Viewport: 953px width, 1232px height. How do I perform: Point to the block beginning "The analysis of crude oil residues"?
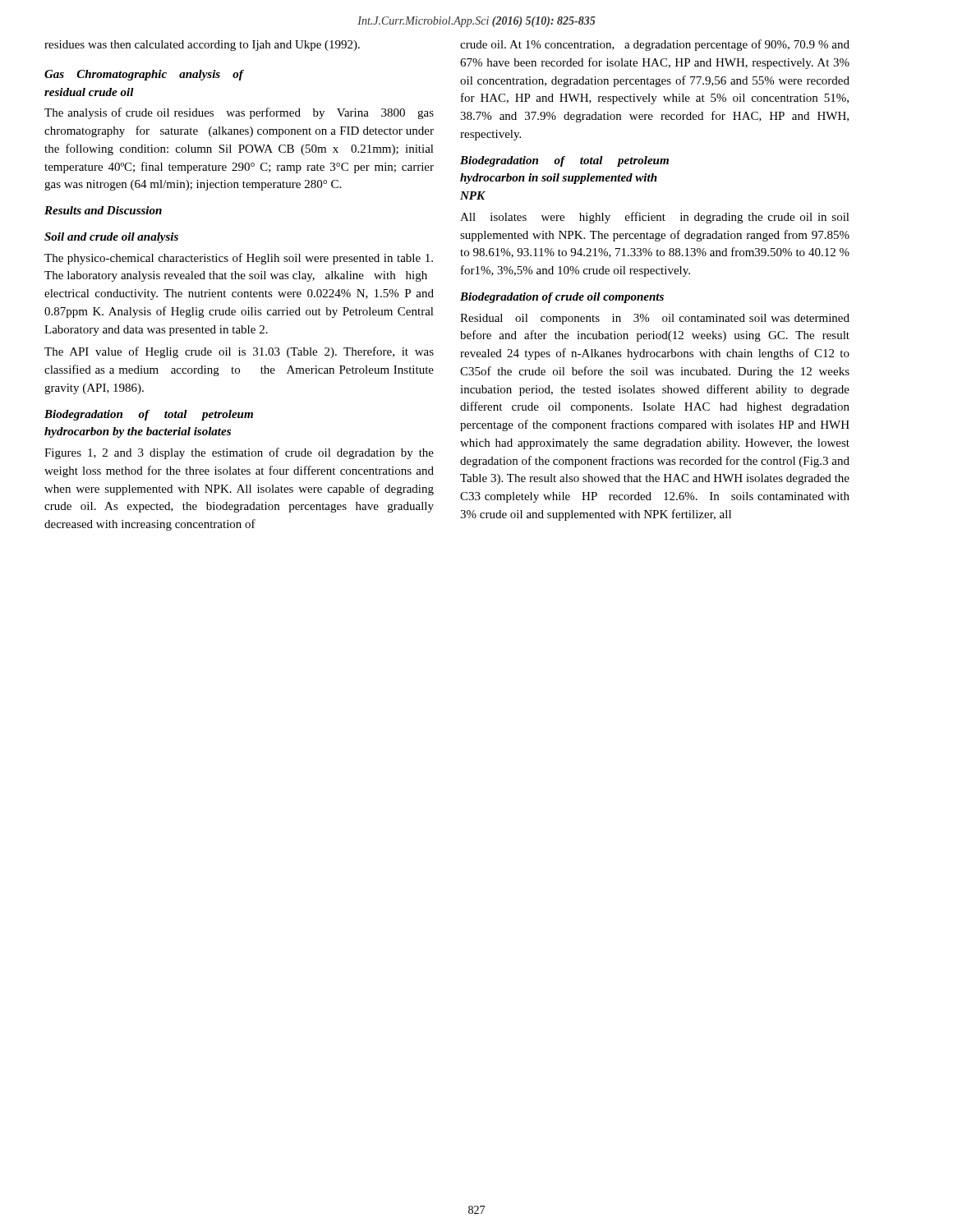[239, 149]
